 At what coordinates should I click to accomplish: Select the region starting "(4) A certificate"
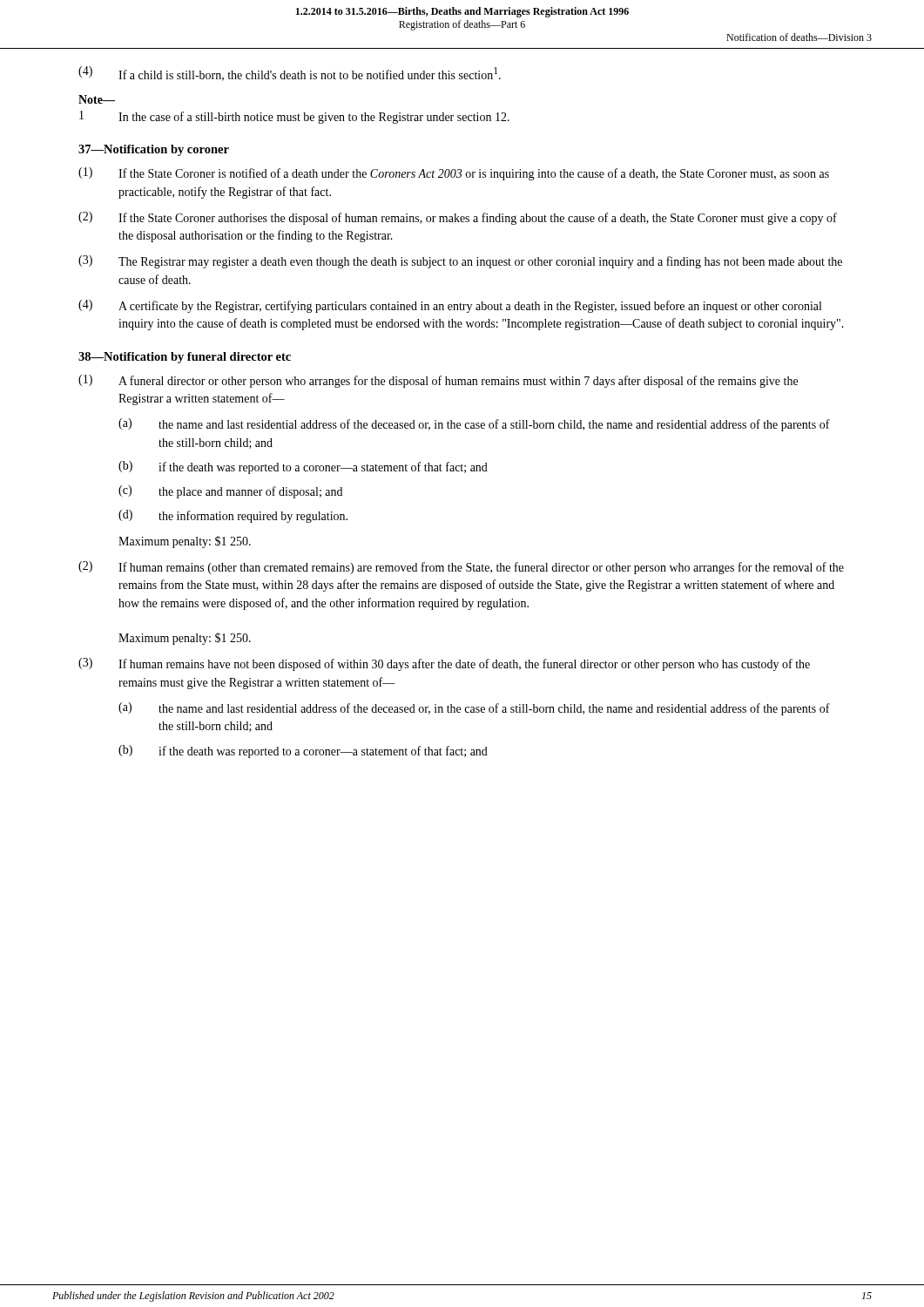pyautogui.click(x=462, y=316)
